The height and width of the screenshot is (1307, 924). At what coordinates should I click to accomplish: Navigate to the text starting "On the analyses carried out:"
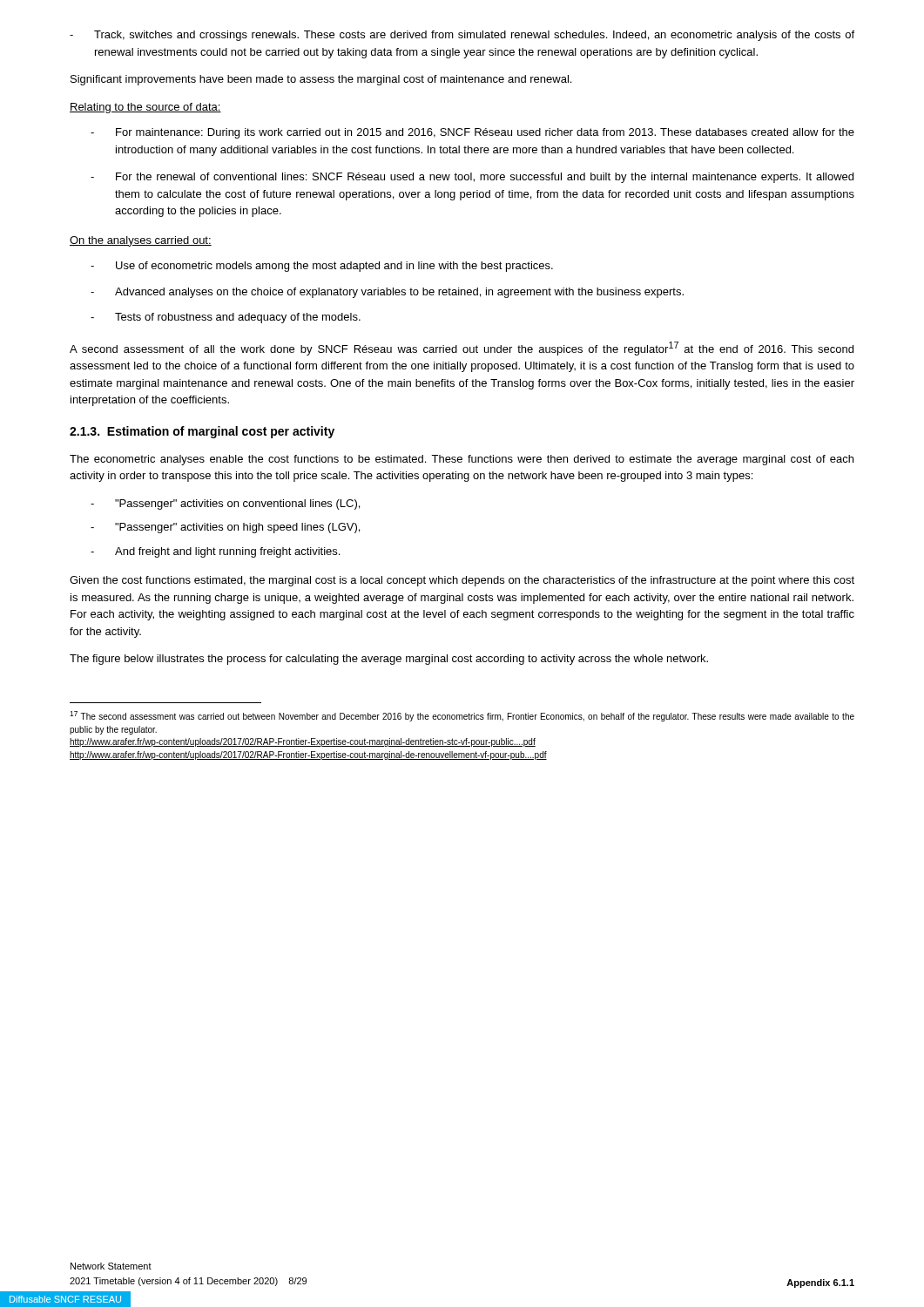click(x=140, y=240)
